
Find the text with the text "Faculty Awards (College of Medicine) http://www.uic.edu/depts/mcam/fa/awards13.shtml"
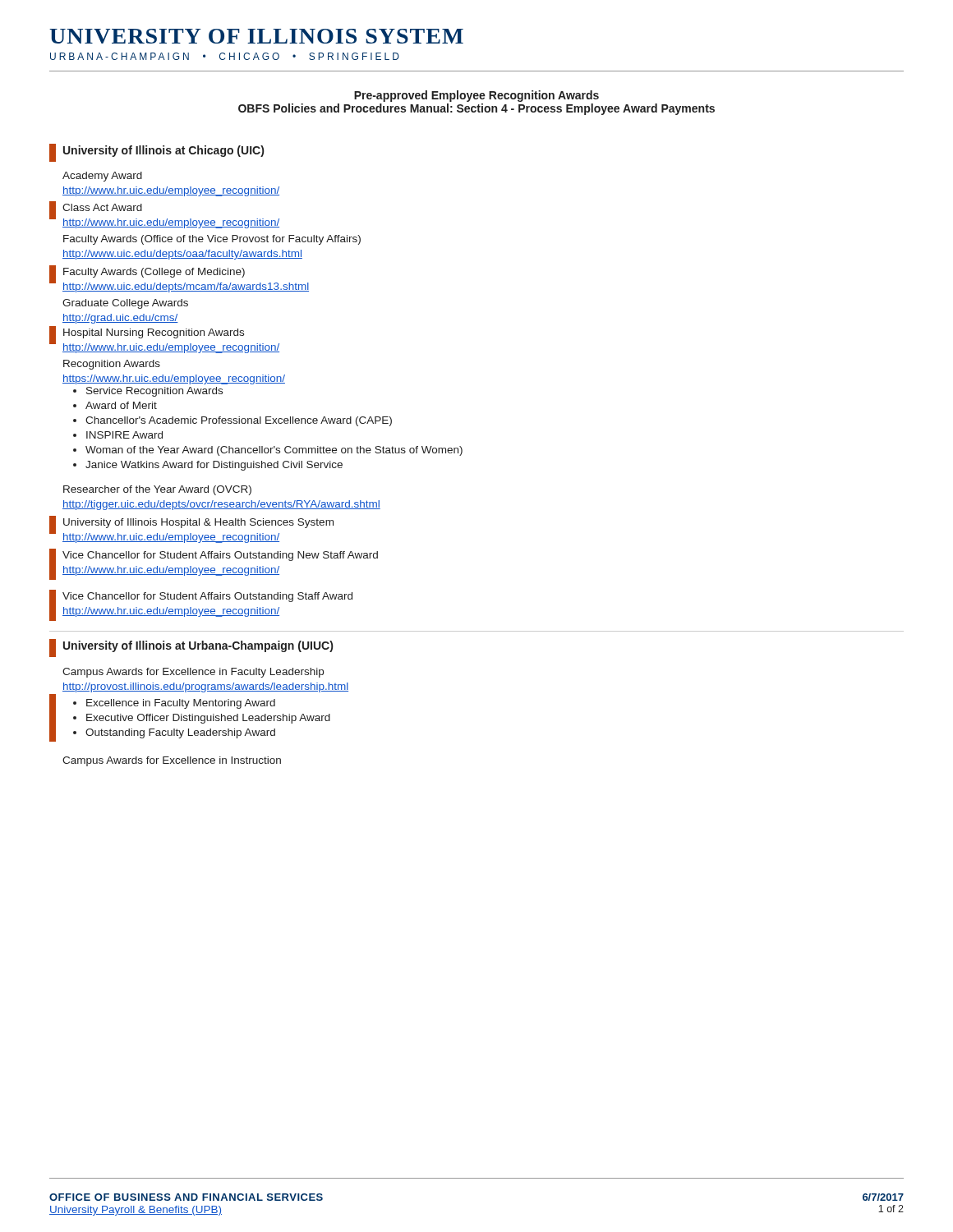tap(154, 273)
